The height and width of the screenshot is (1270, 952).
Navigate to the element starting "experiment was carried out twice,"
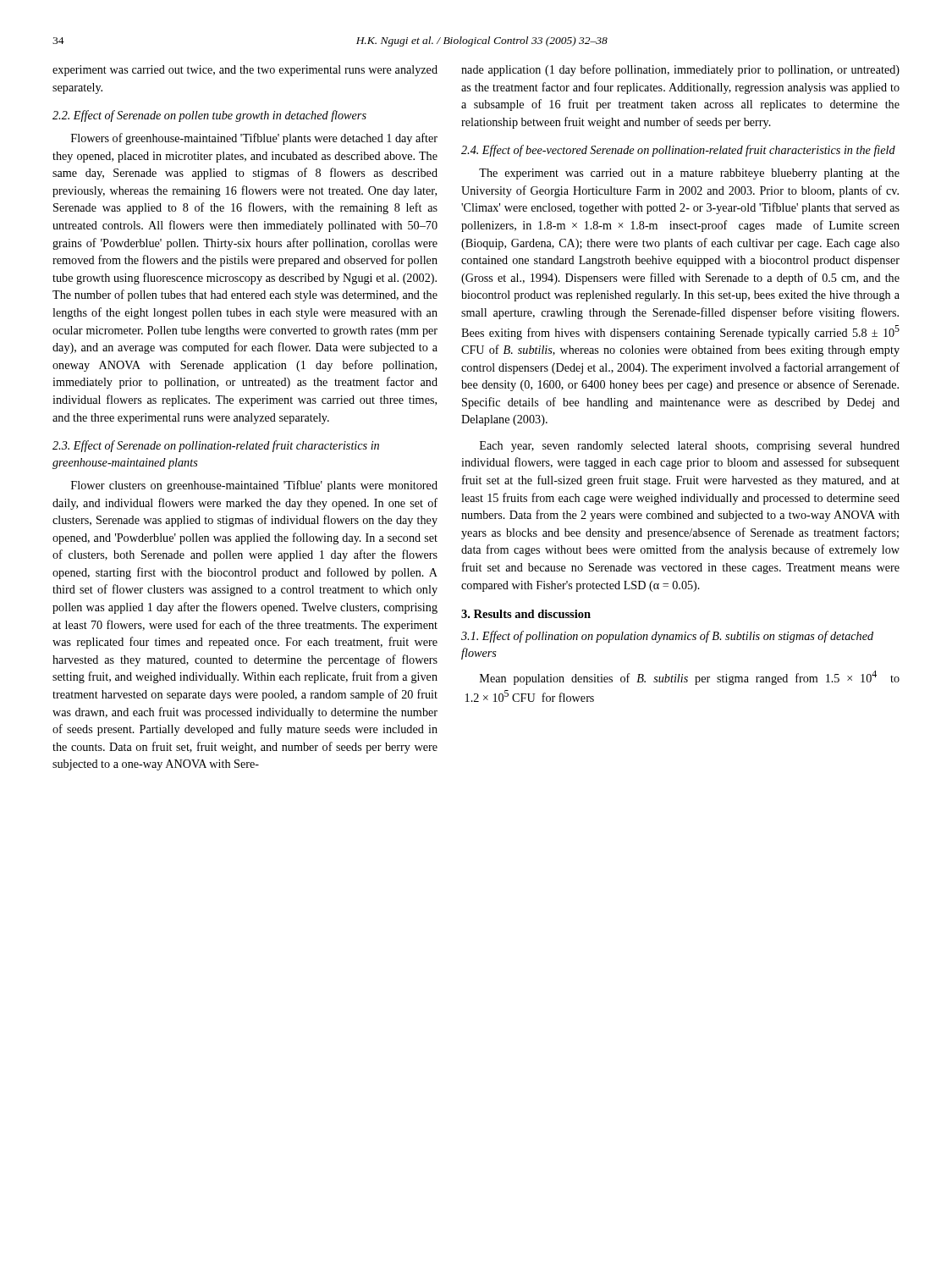[x=245, y=78]
